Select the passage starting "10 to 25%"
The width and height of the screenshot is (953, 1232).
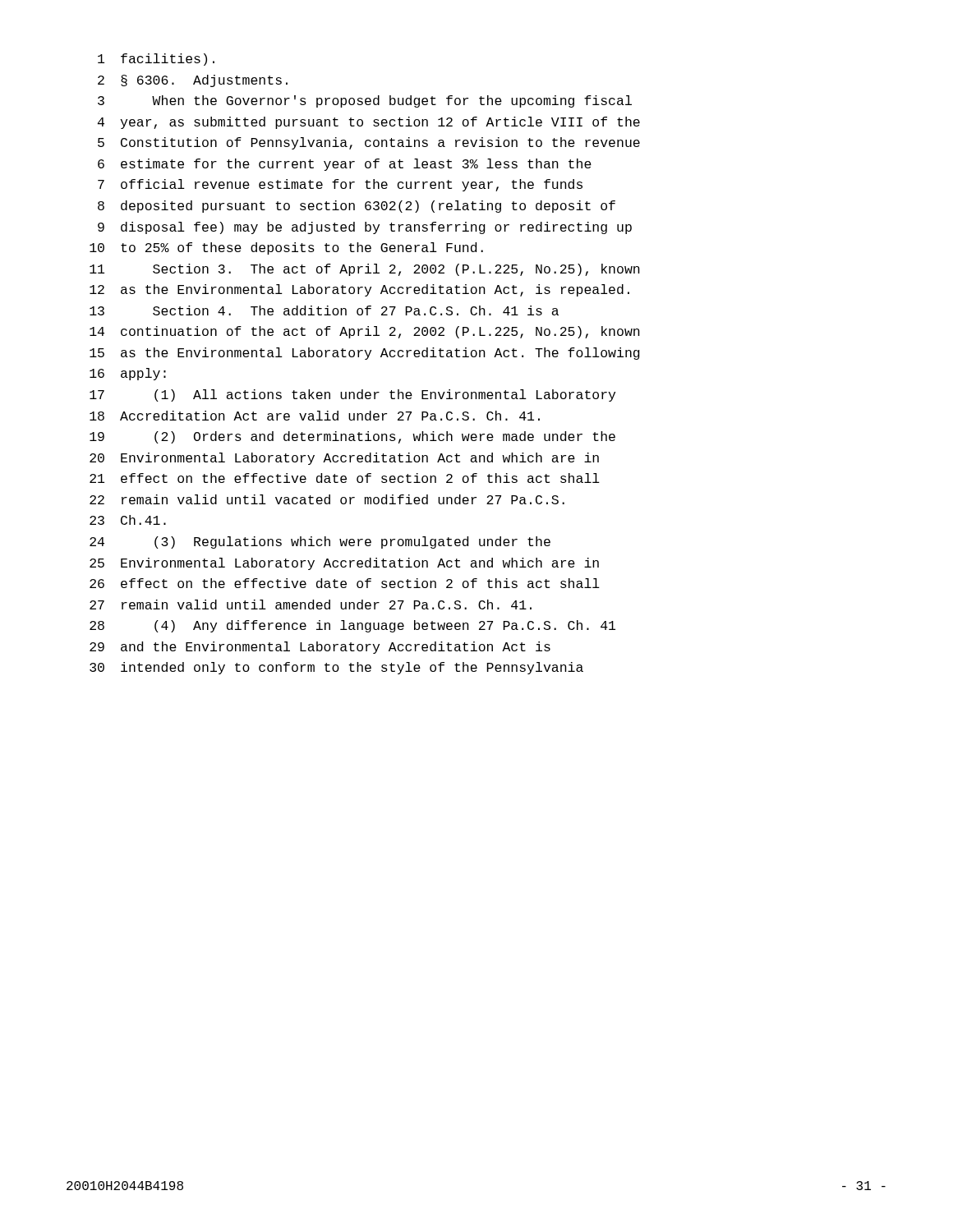tap(476, 249)
